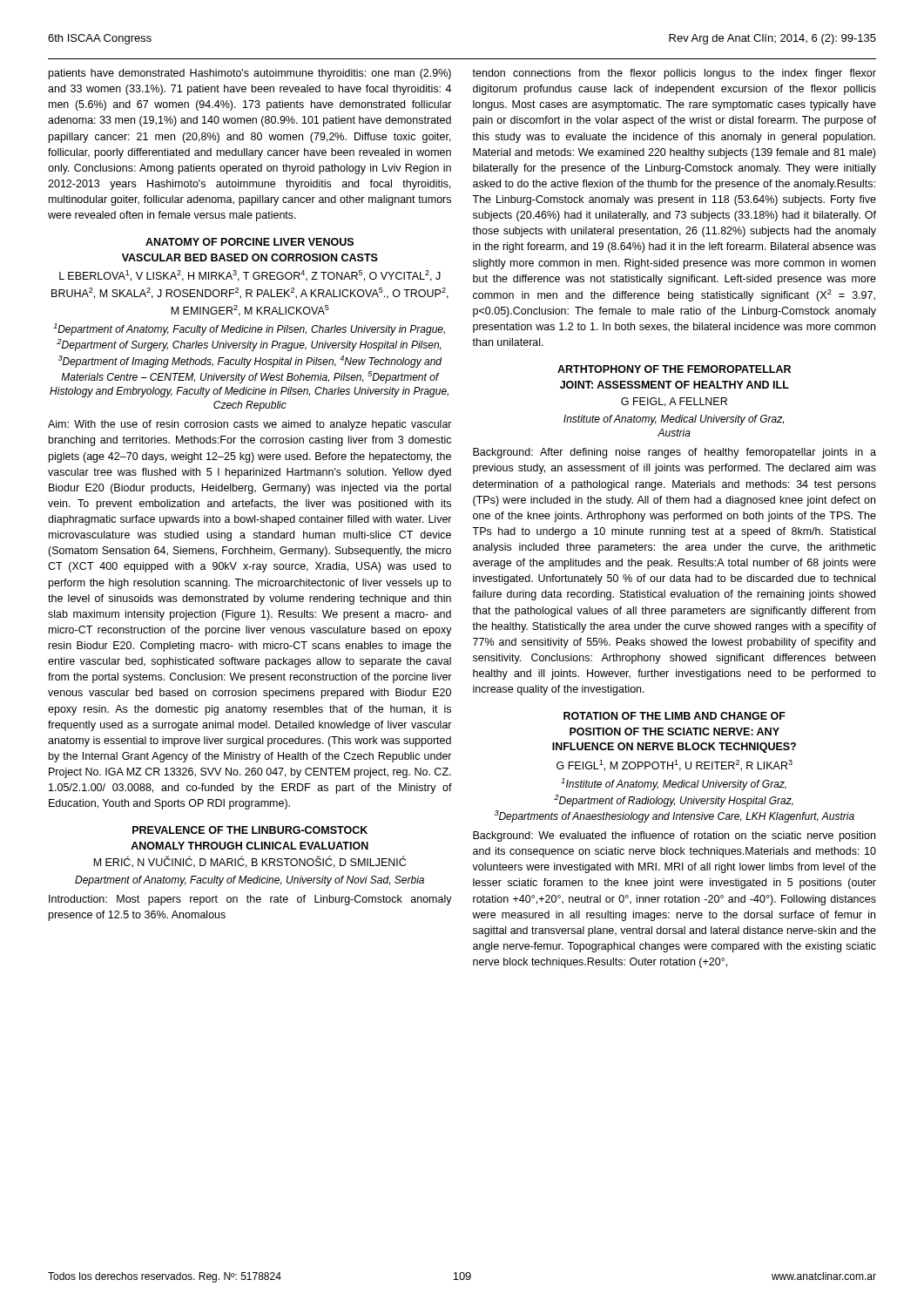Find the section header that reads "ANATOMY OF PORCINE LIVER VENOUSVASCULAR"
The image size is (924, 1307).
250,251
